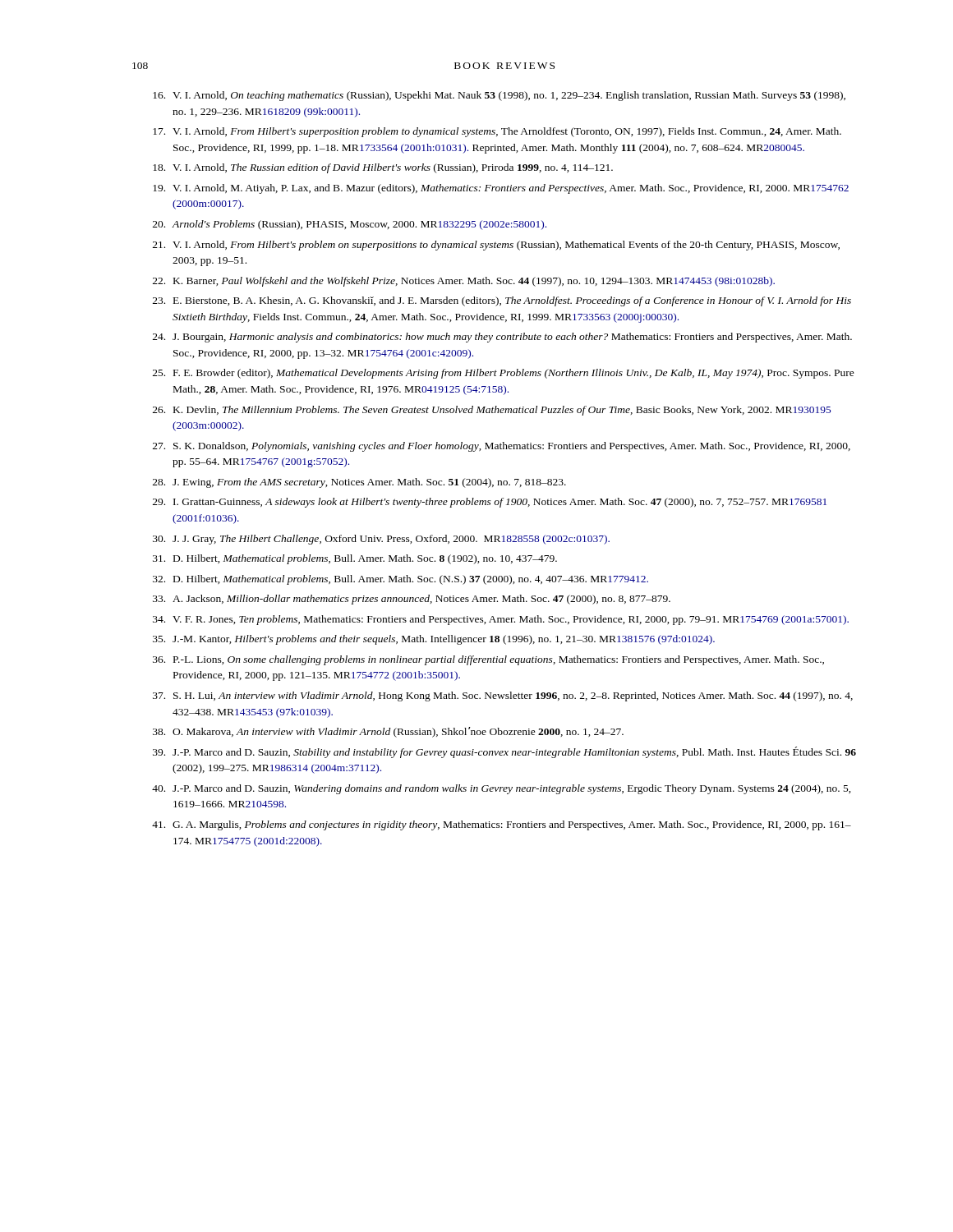Click on the list item that says "41. G. A. Margulis, Problems and"
Image resolution: width=953 pixels, height=1232 pixels.
[x=497, y=832]
